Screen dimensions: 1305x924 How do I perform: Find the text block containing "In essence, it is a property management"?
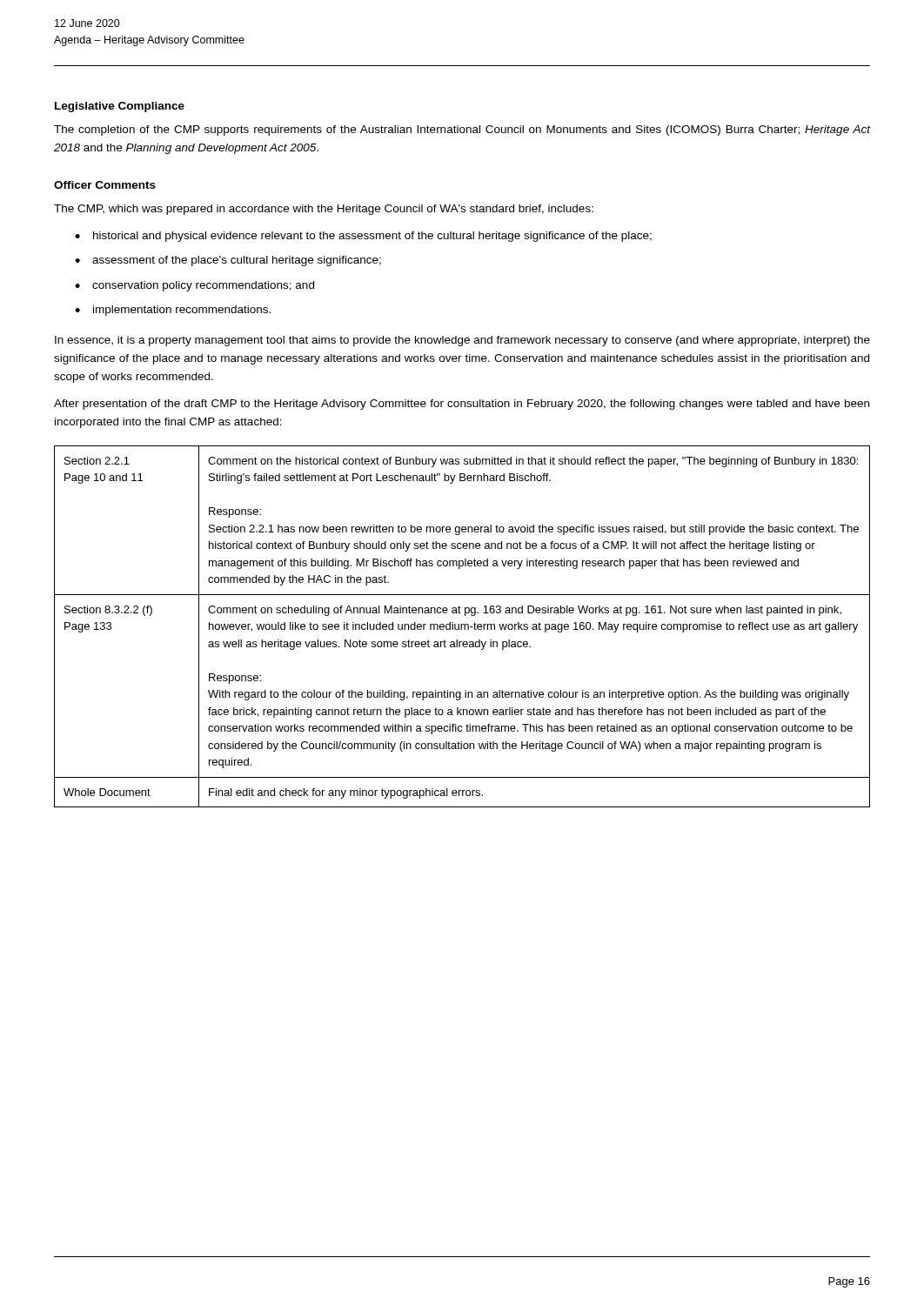[x=462, y=358]
